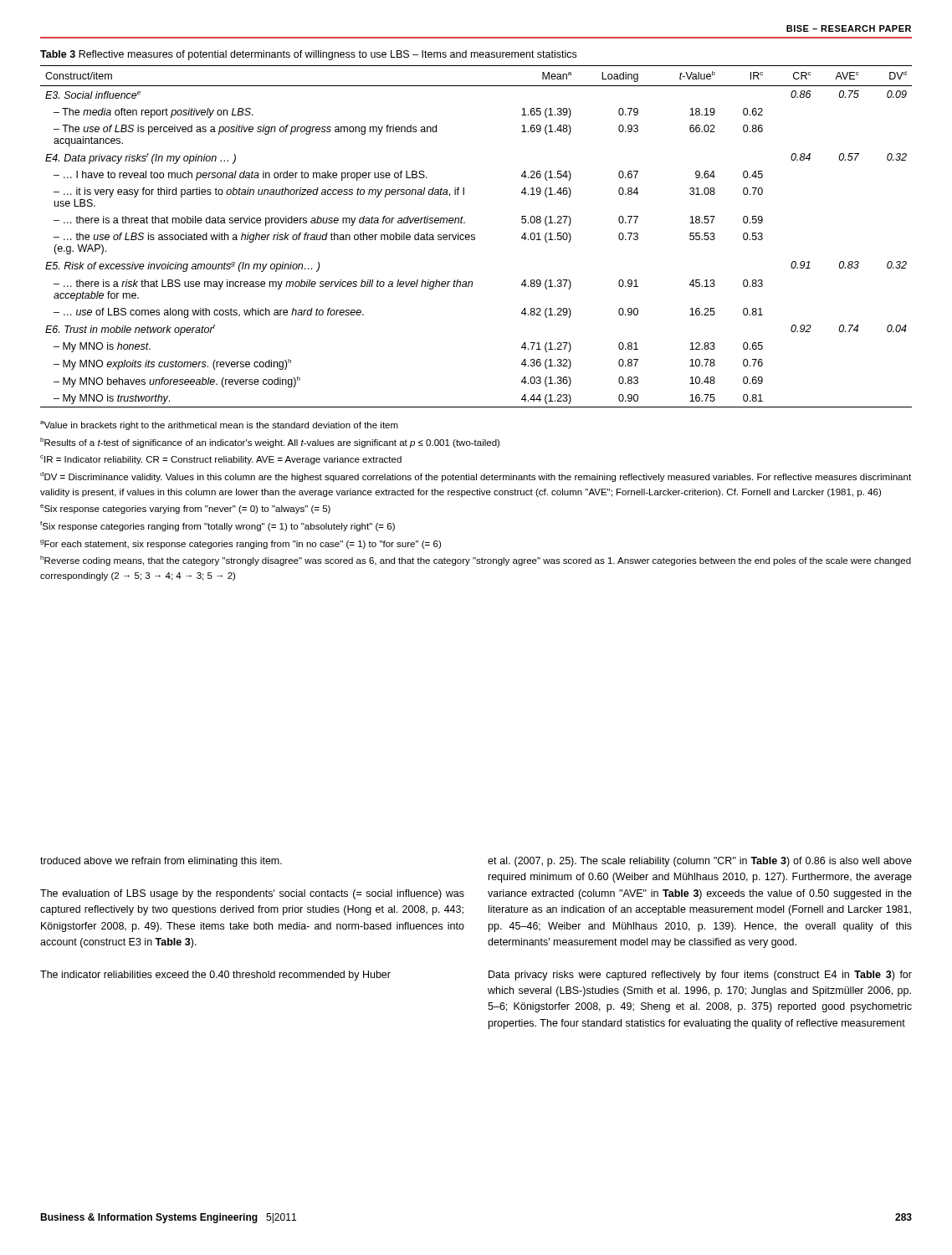The image size is (952, 1255).
Task: Locate the caption that opens with "Table 3 Reflective"
Action: pyautogui.click(x=309, y=54)
